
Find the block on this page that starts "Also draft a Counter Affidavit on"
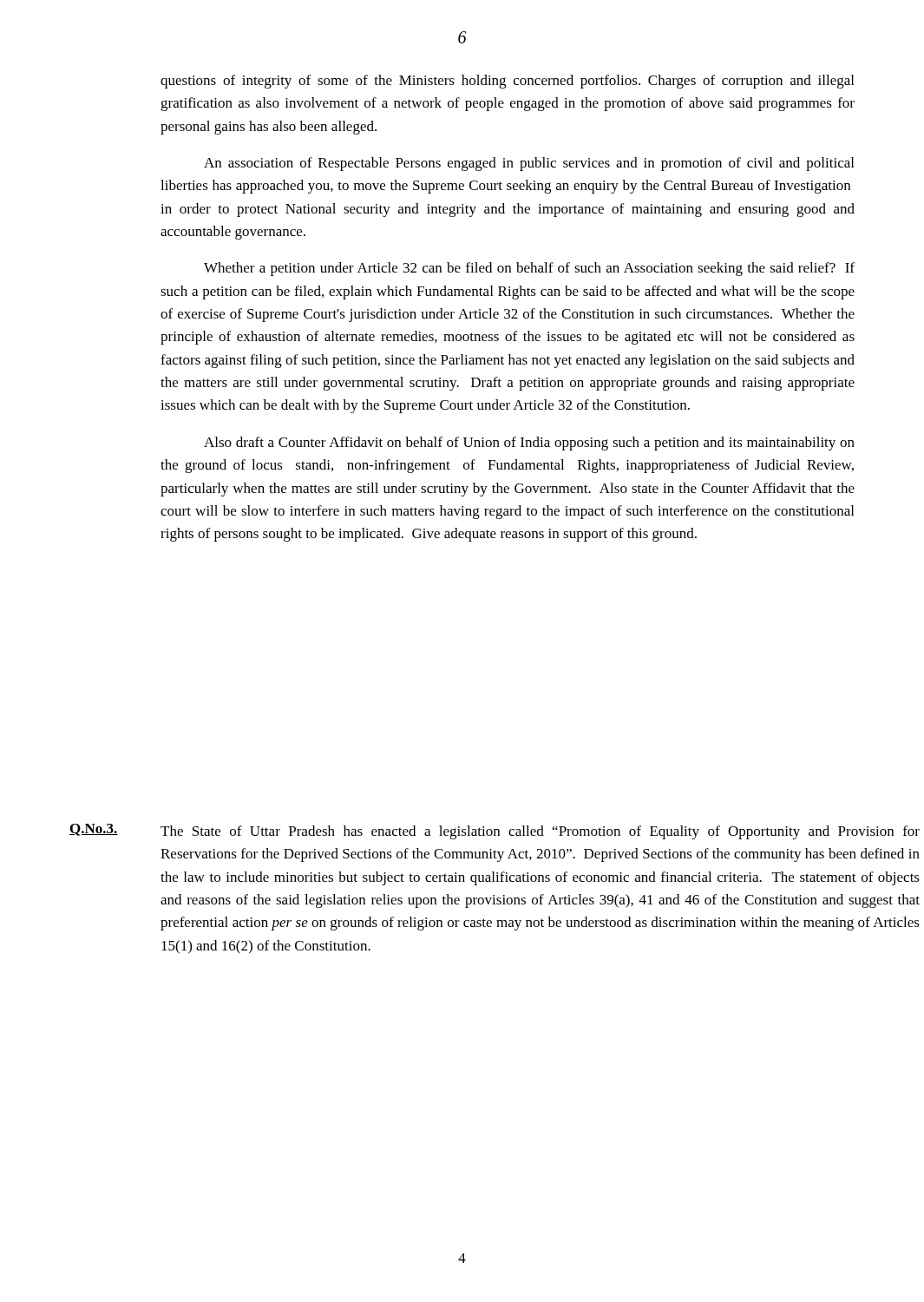pos(508,488)
